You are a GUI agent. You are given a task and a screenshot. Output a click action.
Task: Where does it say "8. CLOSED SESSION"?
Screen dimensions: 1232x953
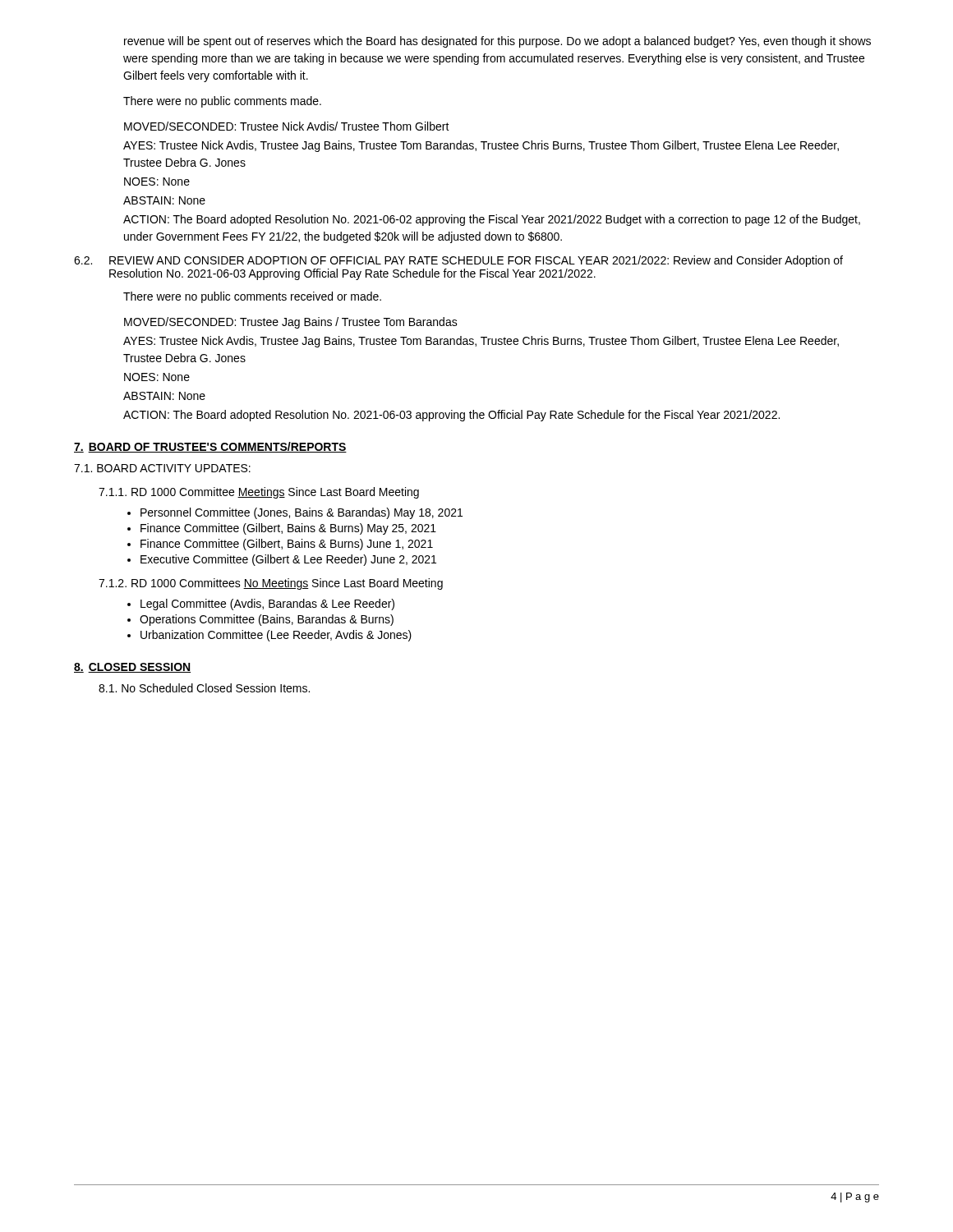132,667
